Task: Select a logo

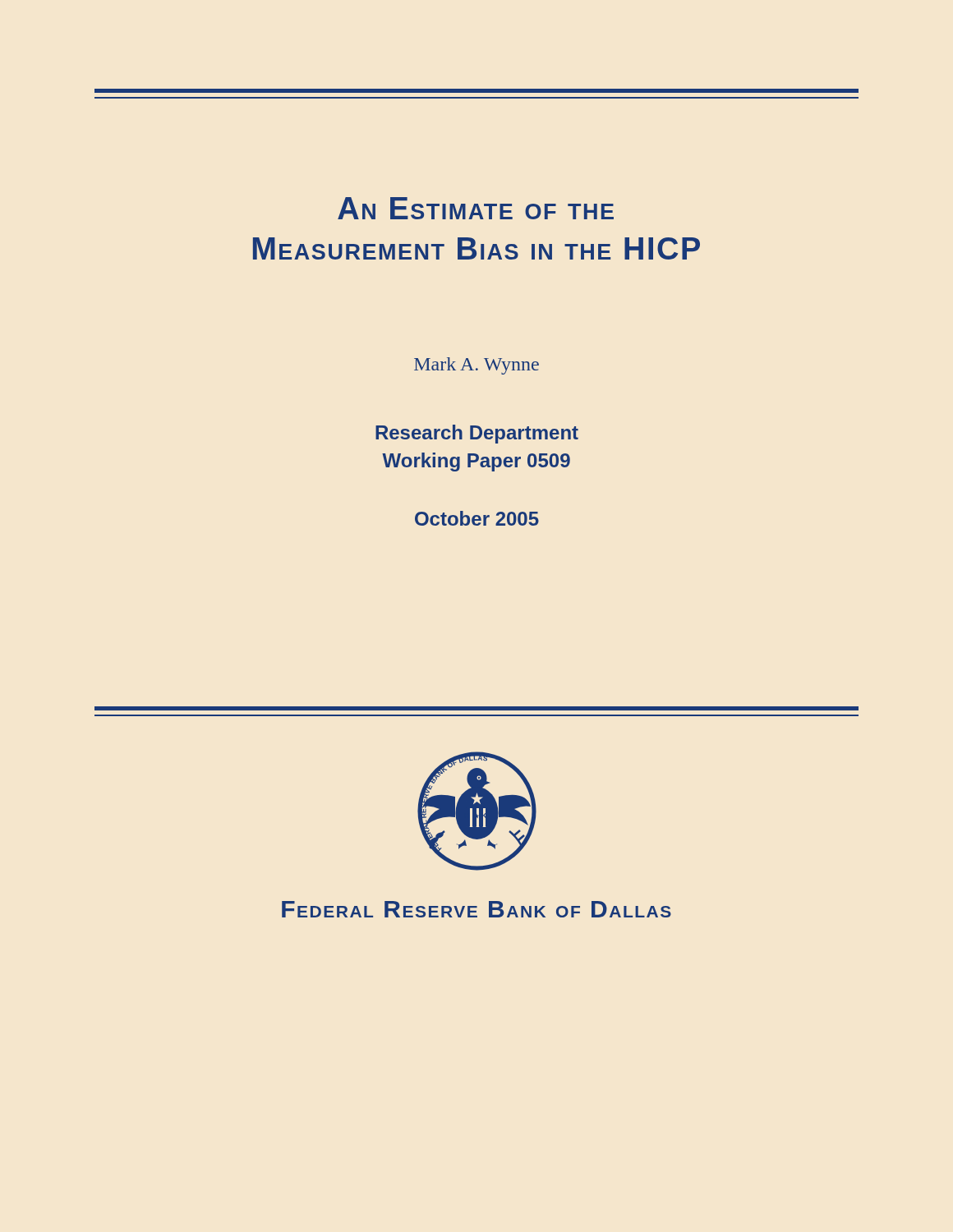Action: 476,811
